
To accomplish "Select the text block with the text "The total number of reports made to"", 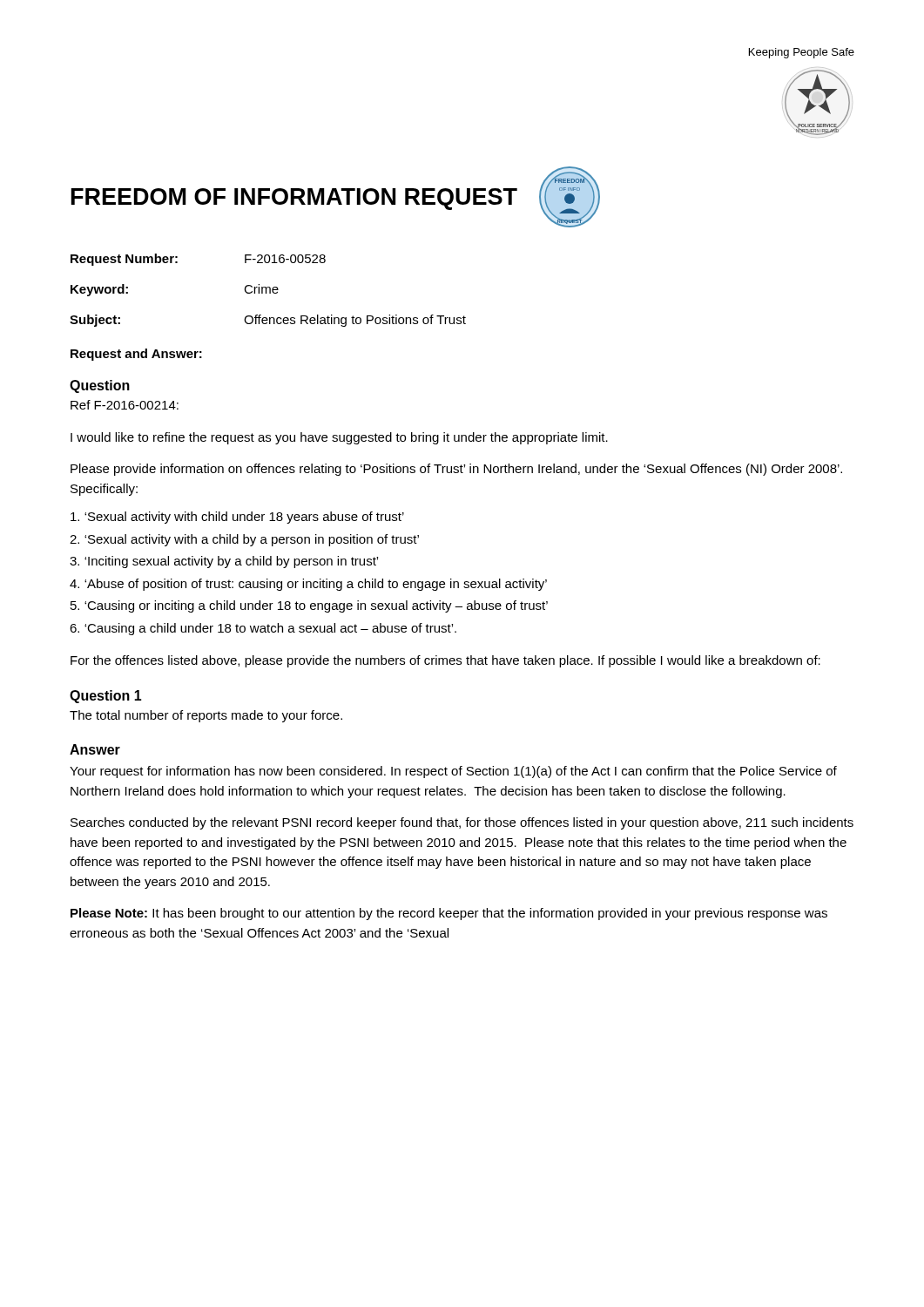I will [207, 714].
